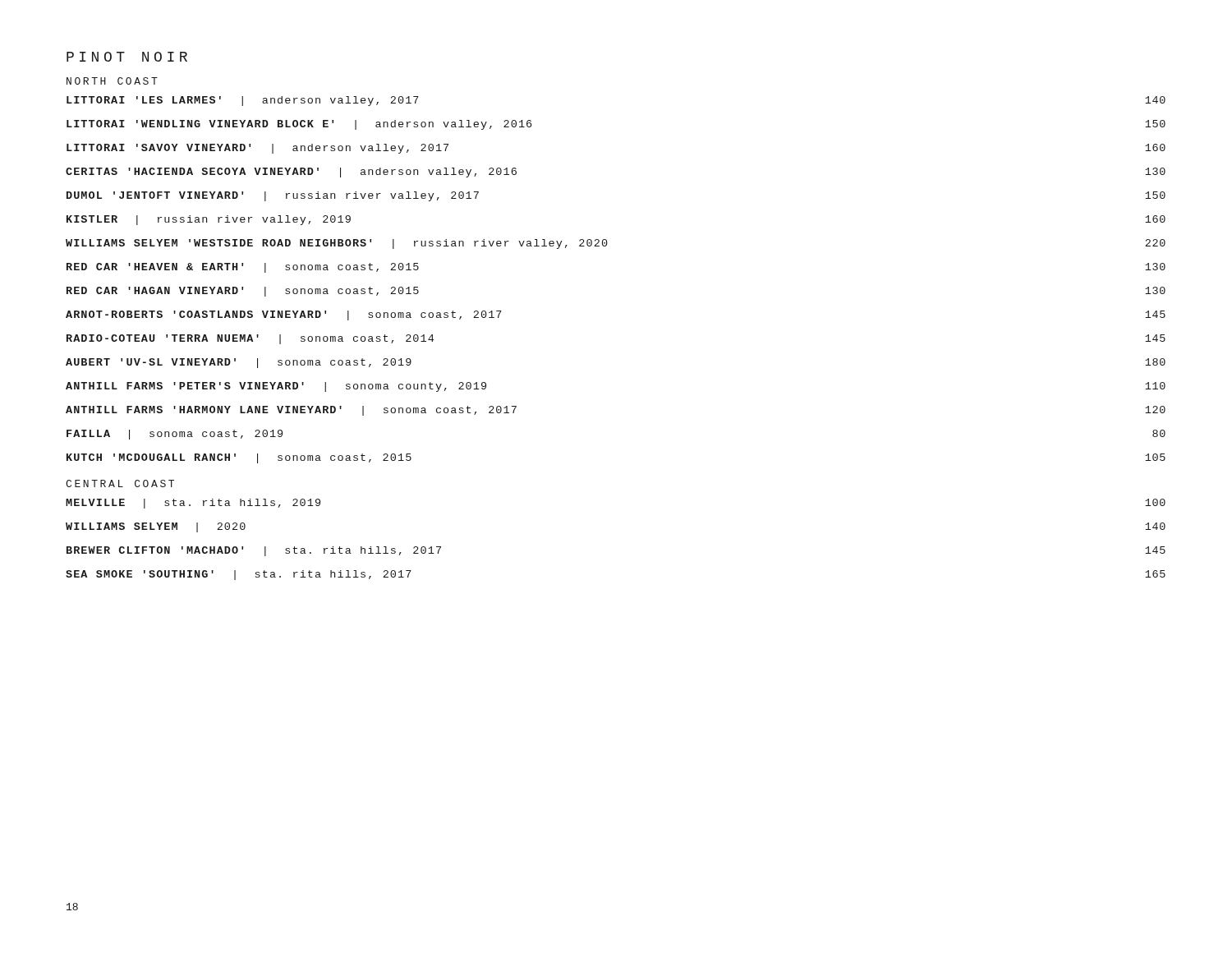
Task: Find the list item that says "DUMOL 'JENTOFT VINEYARD' | russian river valley, 2017"
Action: point(84,196)
